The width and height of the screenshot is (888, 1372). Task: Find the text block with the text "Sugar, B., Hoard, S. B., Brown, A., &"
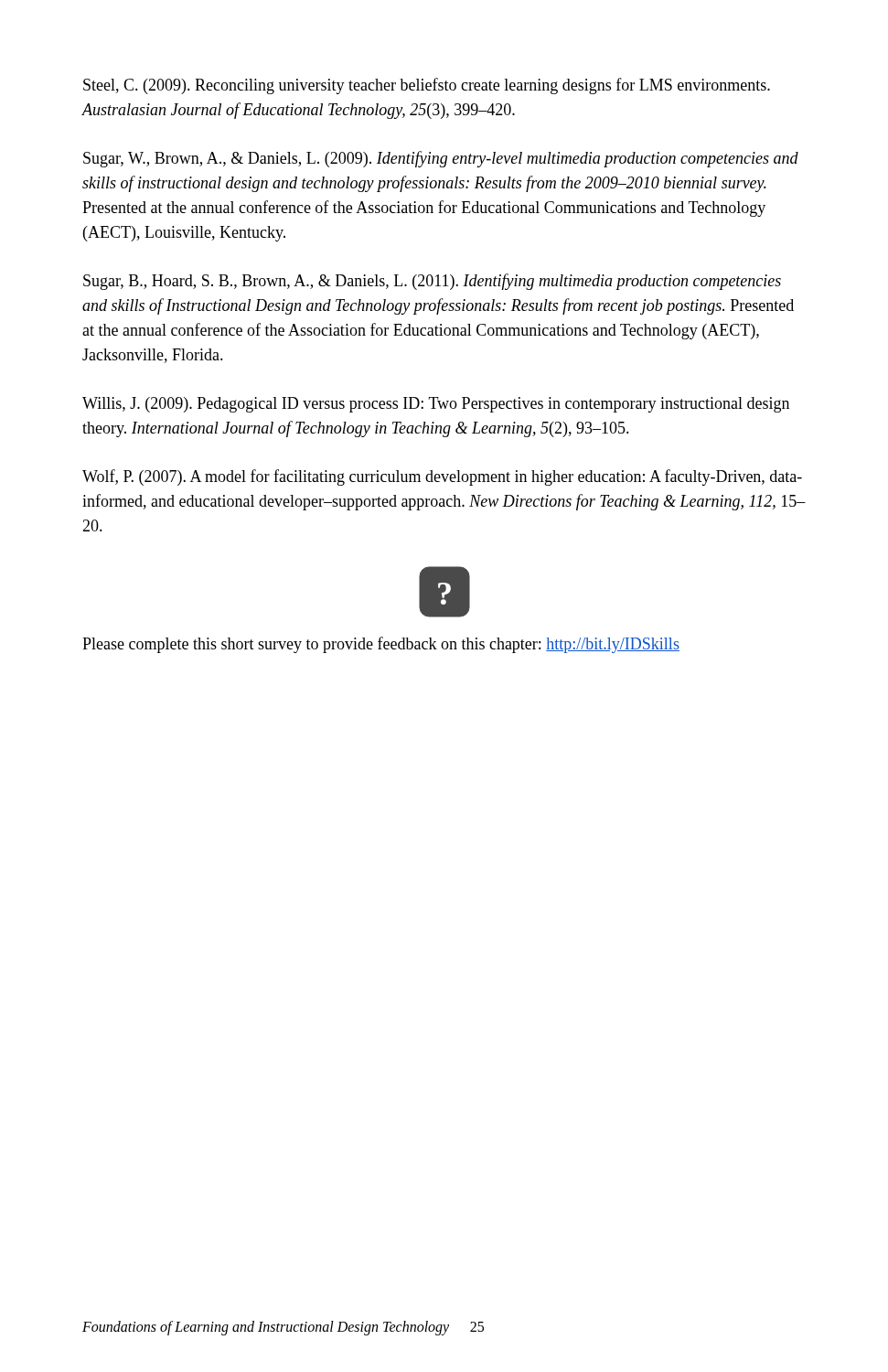click(444, 318)
